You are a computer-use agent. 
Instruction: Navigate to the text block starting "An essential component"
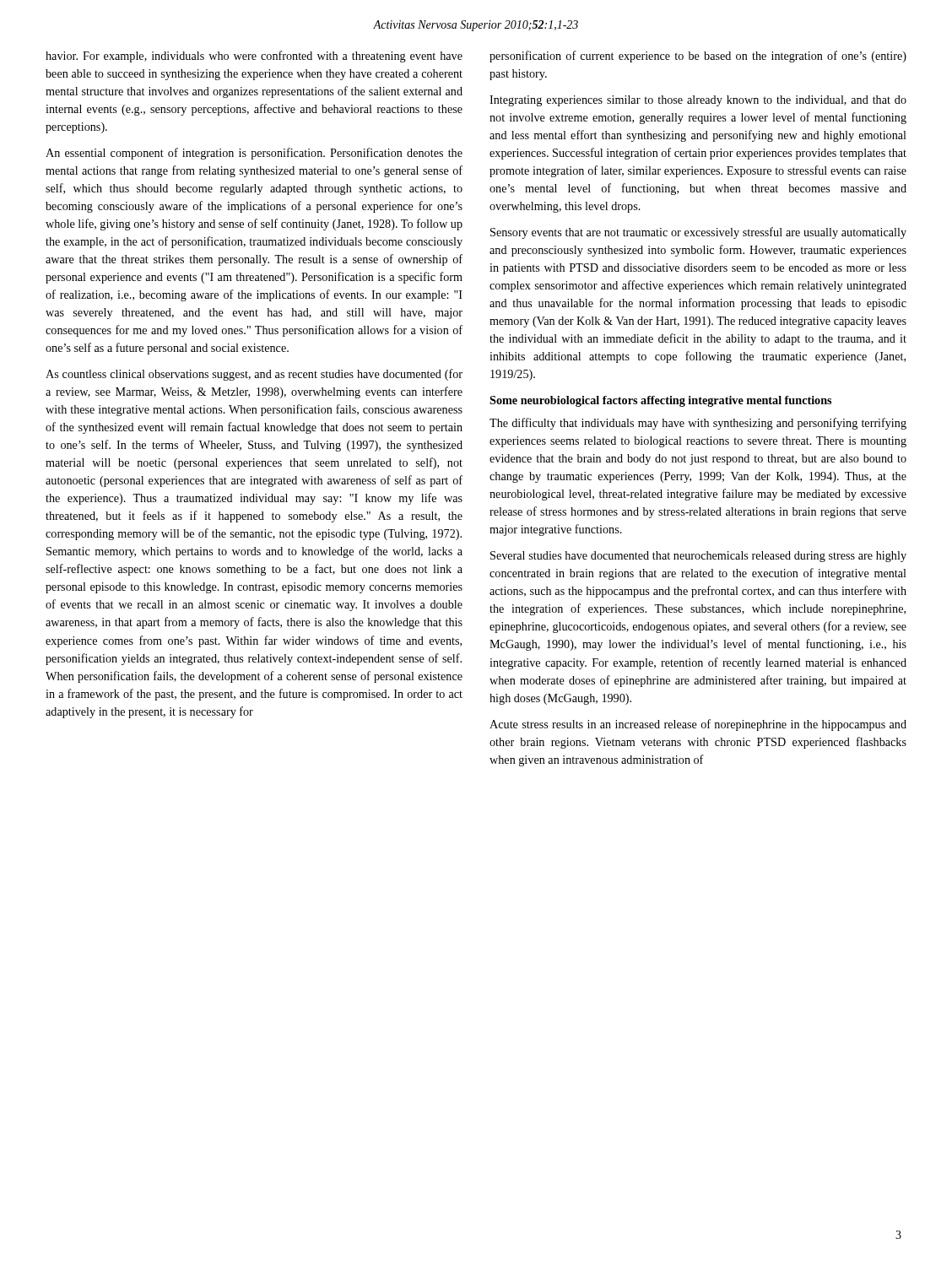coord(254,250)
